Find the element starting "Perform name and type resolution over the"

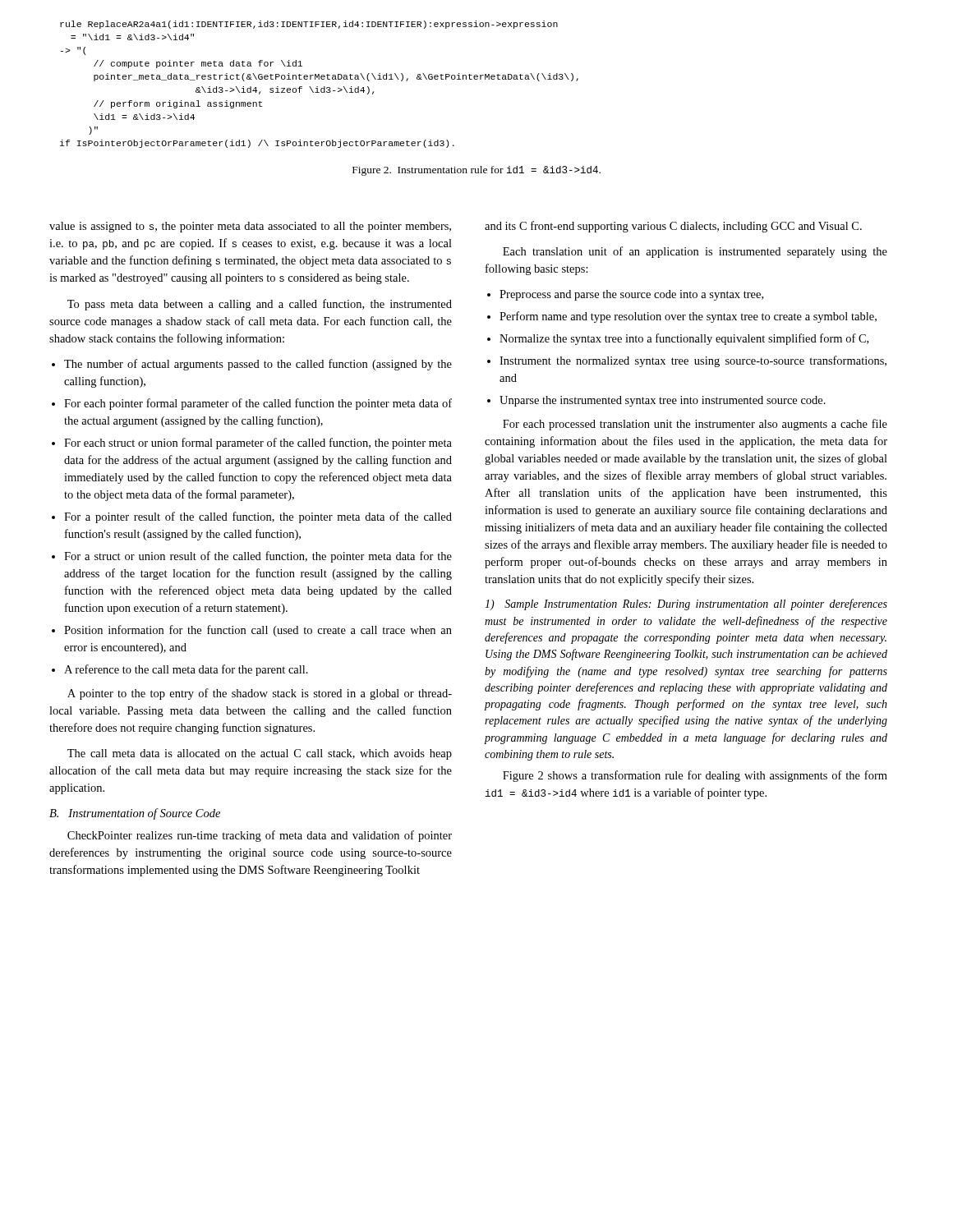coord(693,317)
